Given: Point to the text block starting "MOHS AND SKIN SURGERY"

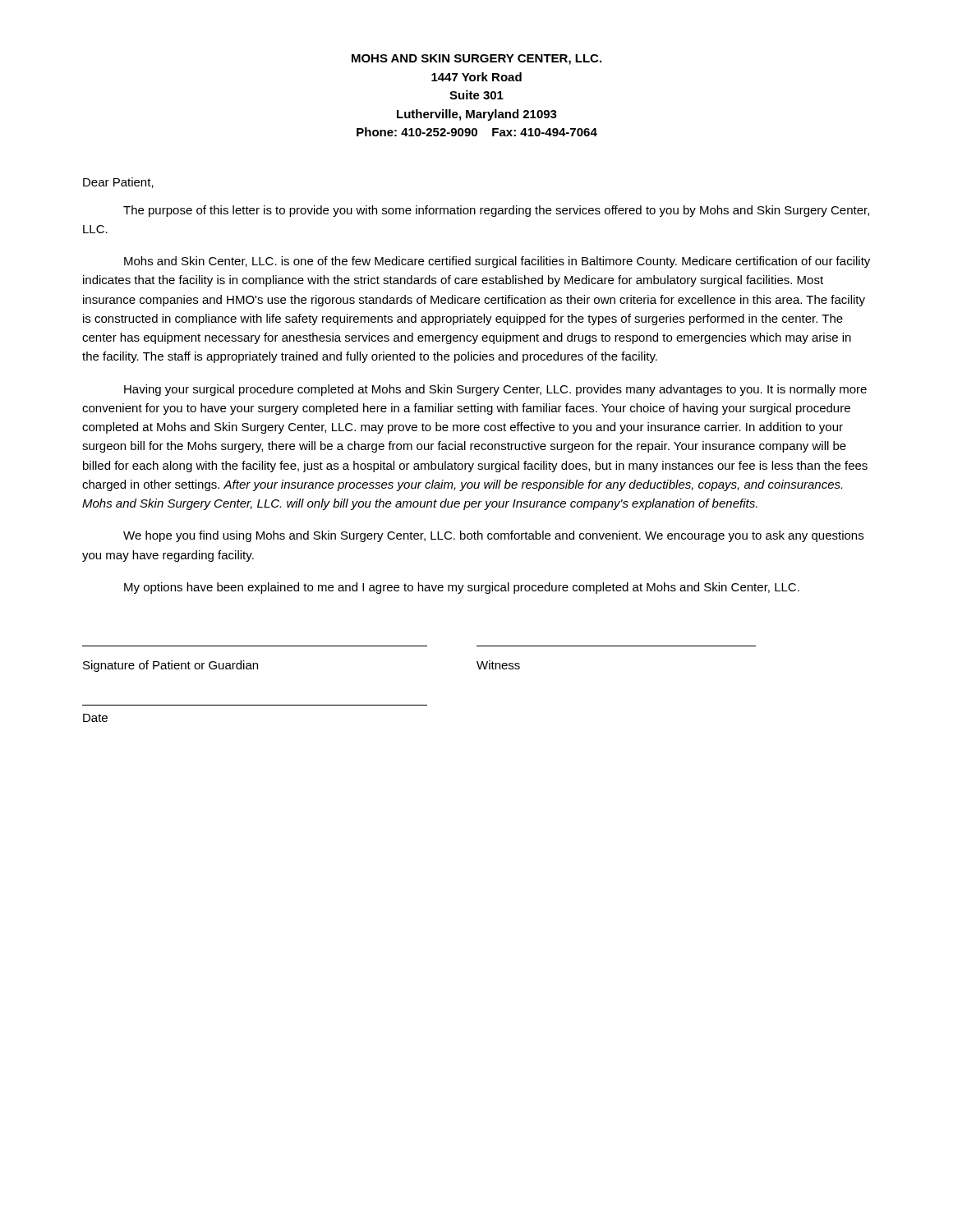Looking at the screenshot, I should click(x=476, y=95).
